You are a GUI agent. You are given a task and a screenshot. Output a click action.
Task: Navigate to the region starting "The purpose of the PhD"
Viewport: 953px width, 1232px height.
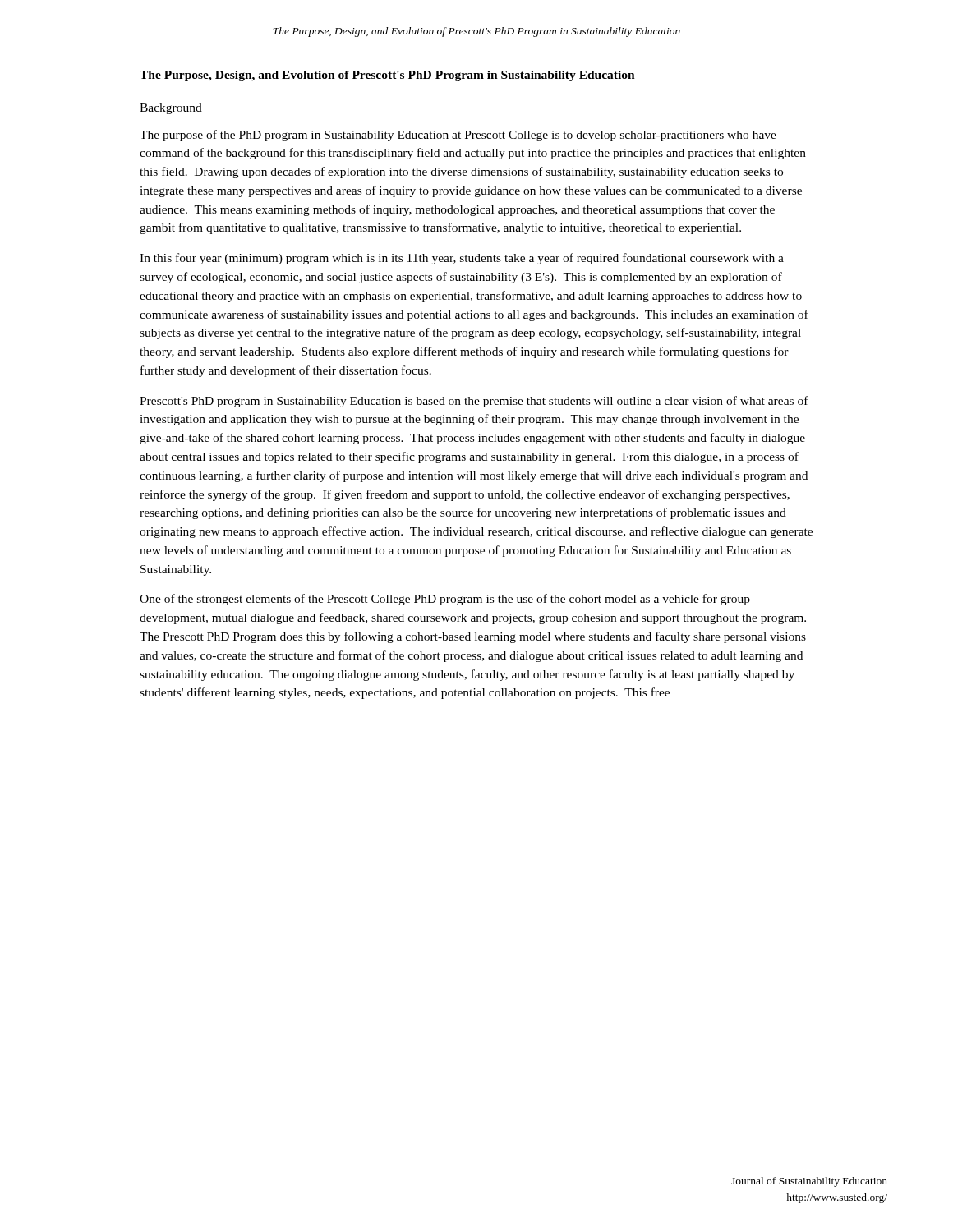pos(473,181)
